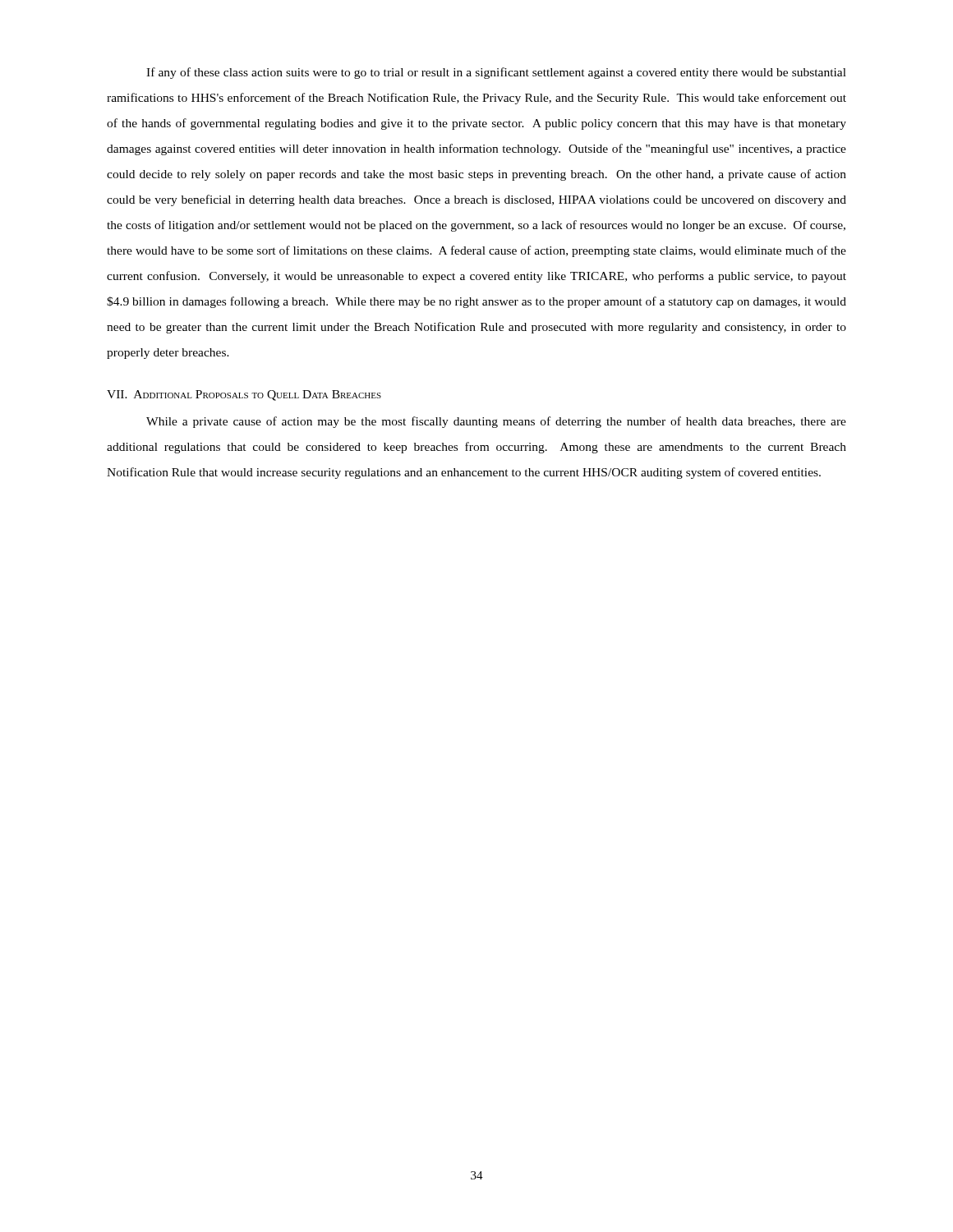Locate the section header
Screen dimensions: 1232x953
[244, 394]
